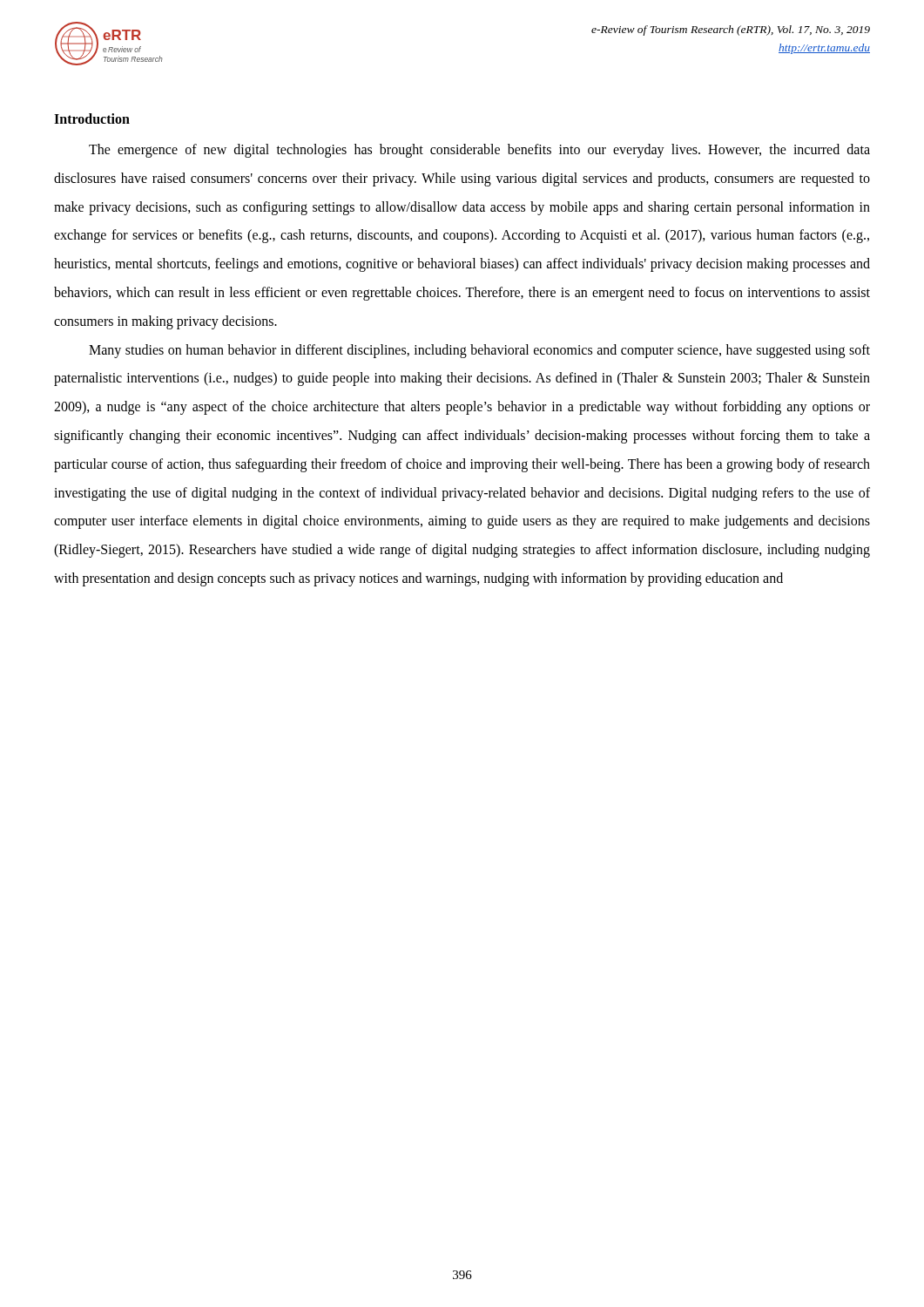Find a section header
The image size is (924, 1307).
click(x=92, y=119)
